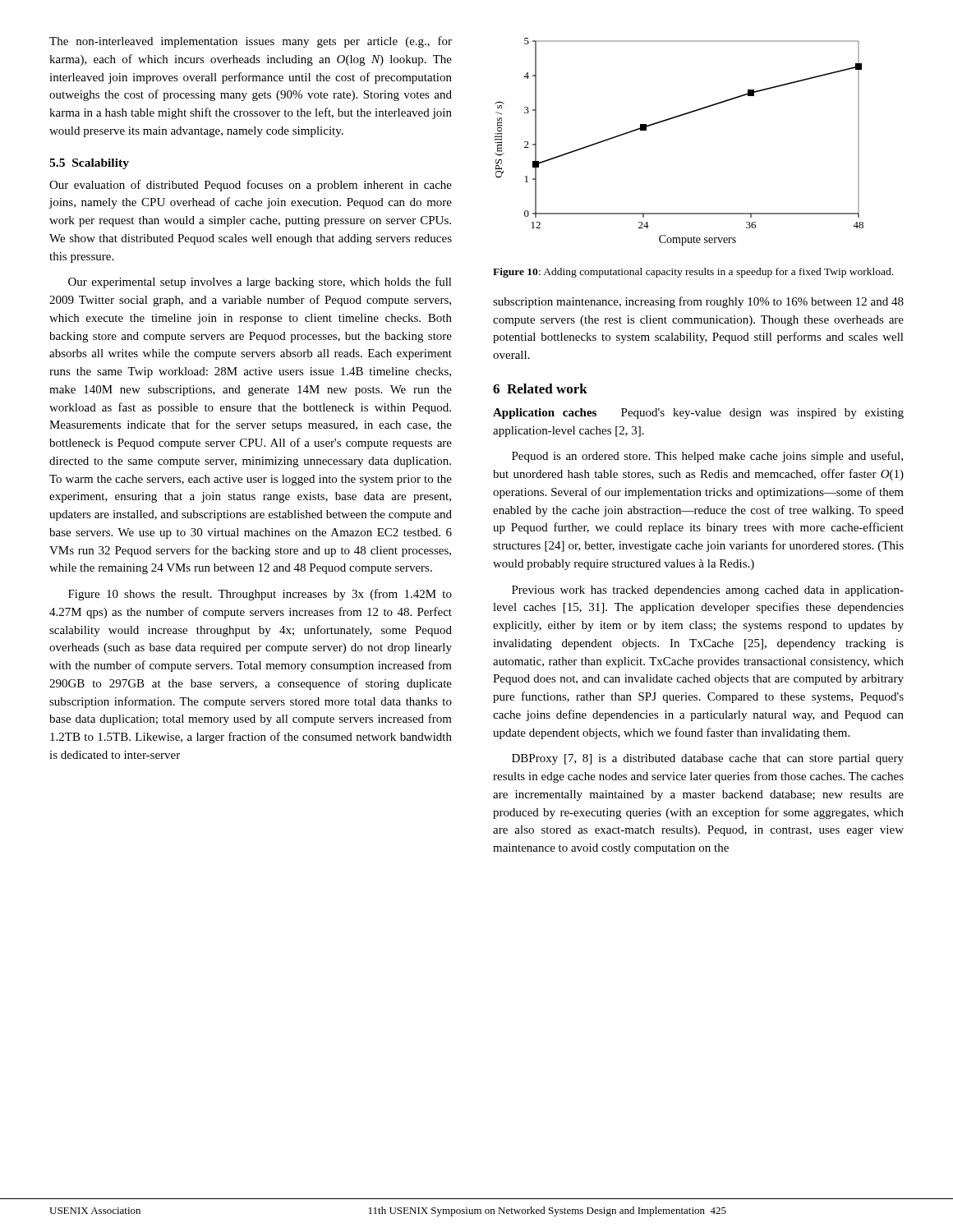Image resolution: width=953 pixels, height=1232 pixels.
Task: Locate the block of text that opens with "subscription maintenance, increasing from roughly"
Action: (698, 328)
